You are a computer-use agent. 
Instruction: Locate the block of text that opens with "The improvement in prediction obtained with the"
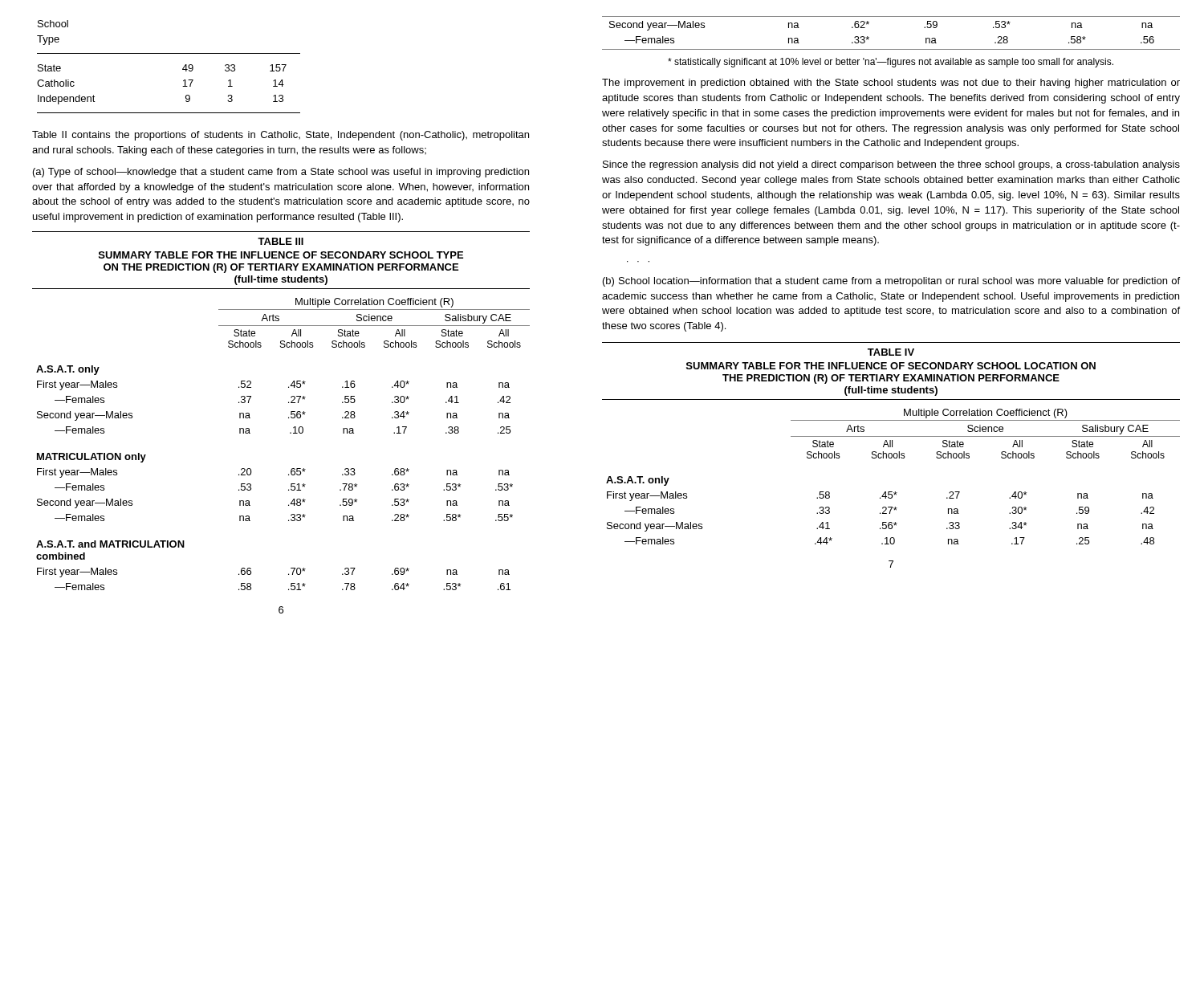pos(891,113)
